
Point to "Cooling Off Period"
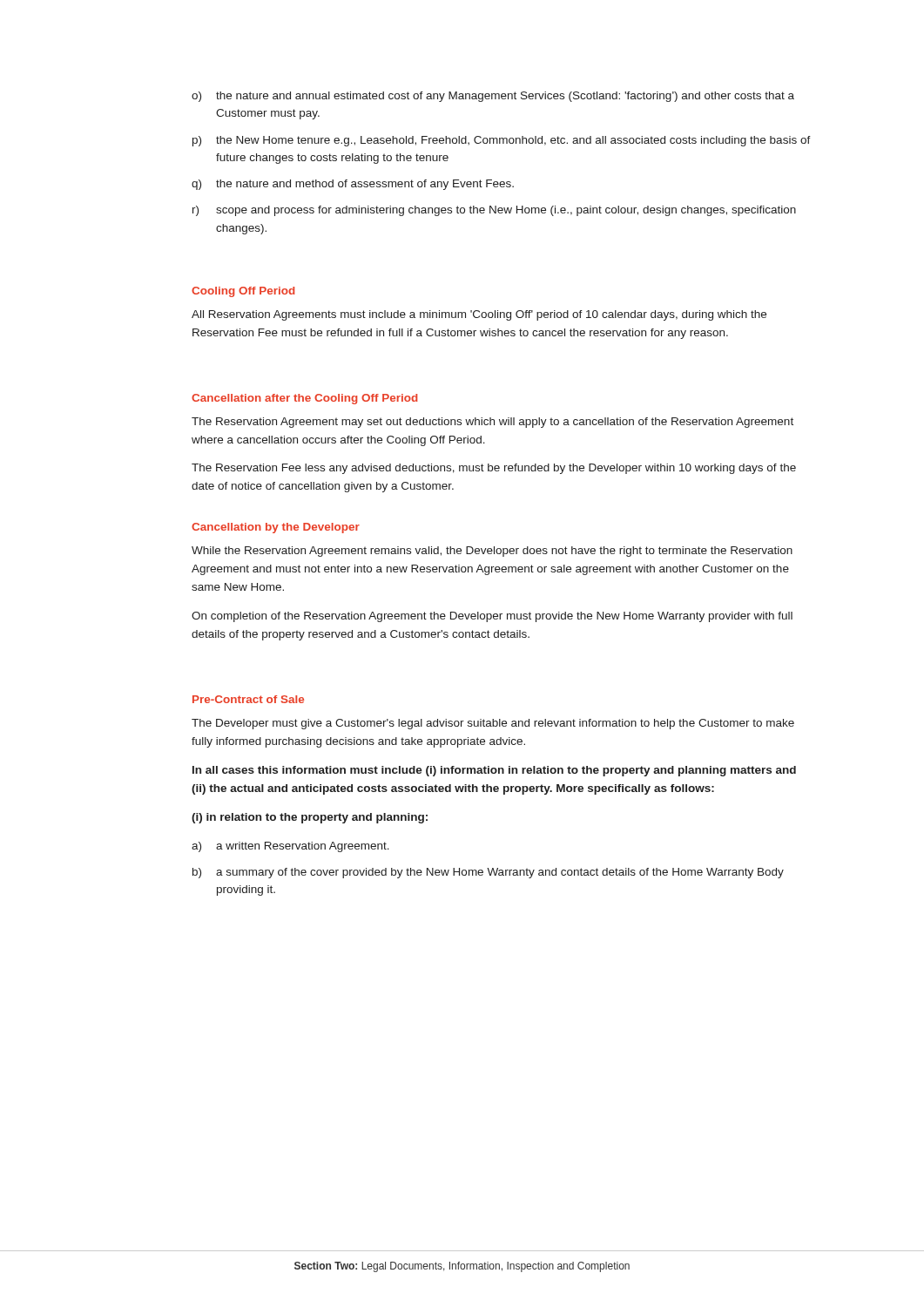tap(244, 290)
